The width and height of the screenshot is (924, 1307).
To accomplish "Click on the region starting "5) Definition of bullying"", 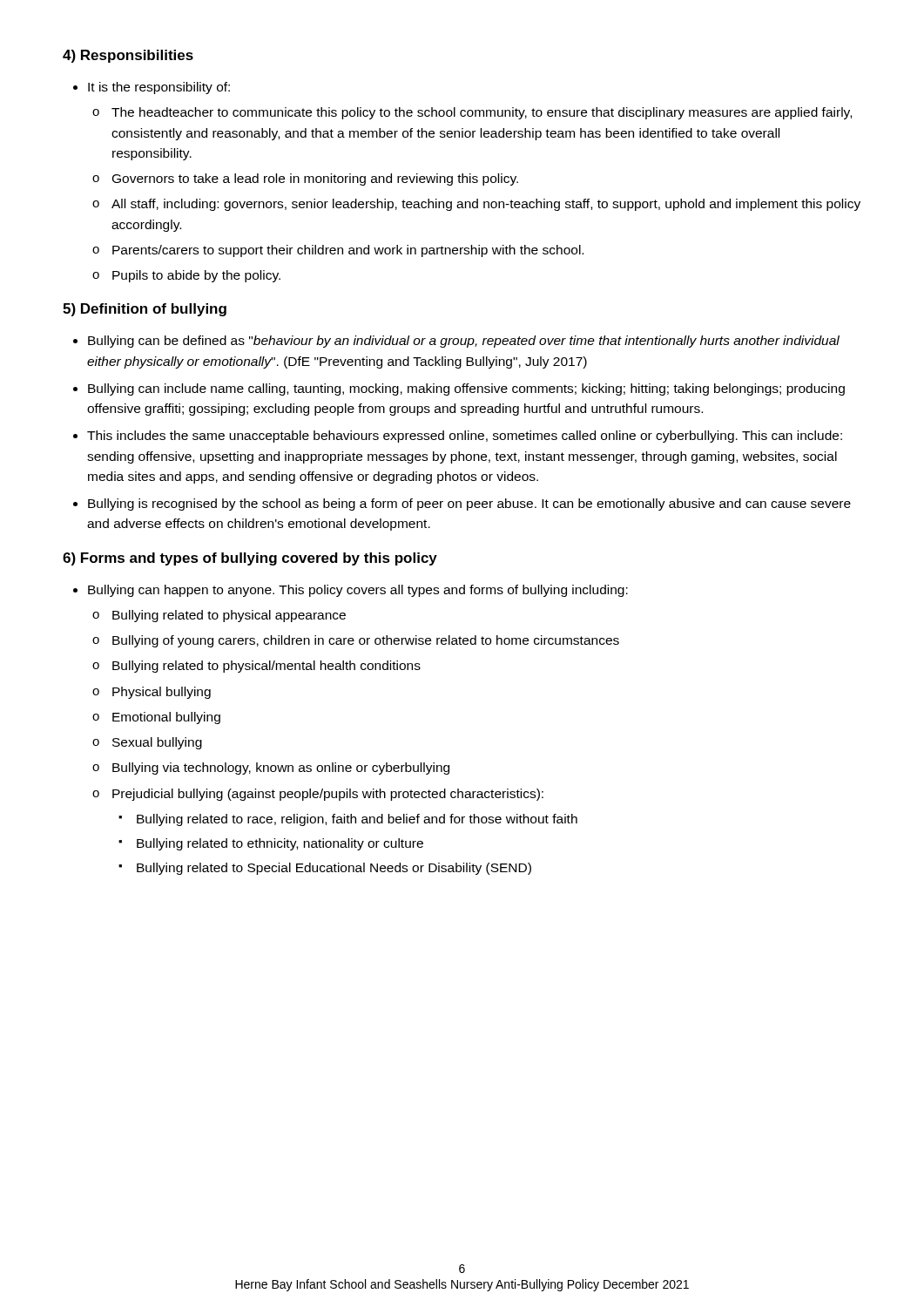I will click(x=145, y=309).
